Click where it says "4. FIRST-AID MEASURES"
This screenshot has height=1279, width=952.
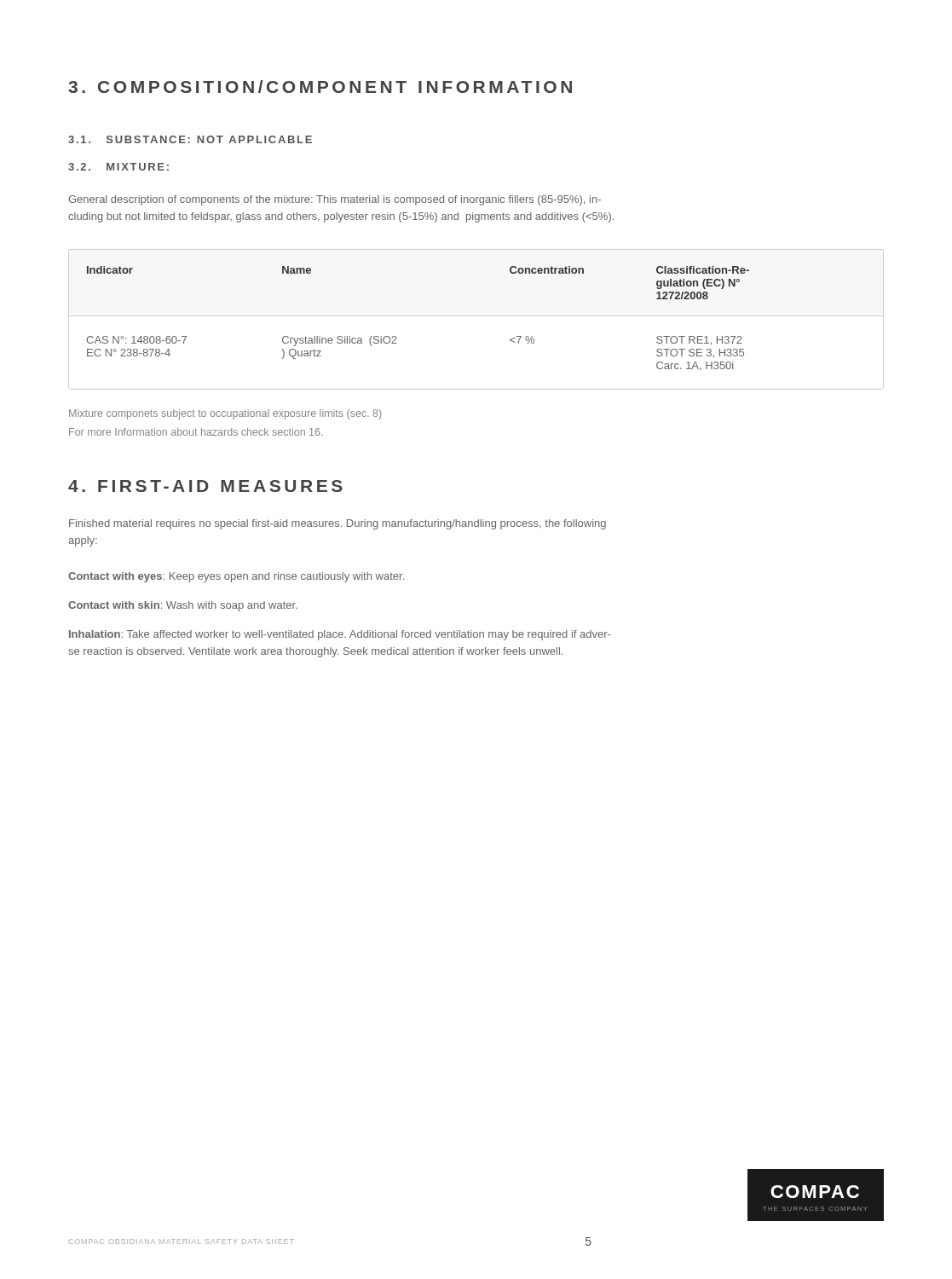207,485
